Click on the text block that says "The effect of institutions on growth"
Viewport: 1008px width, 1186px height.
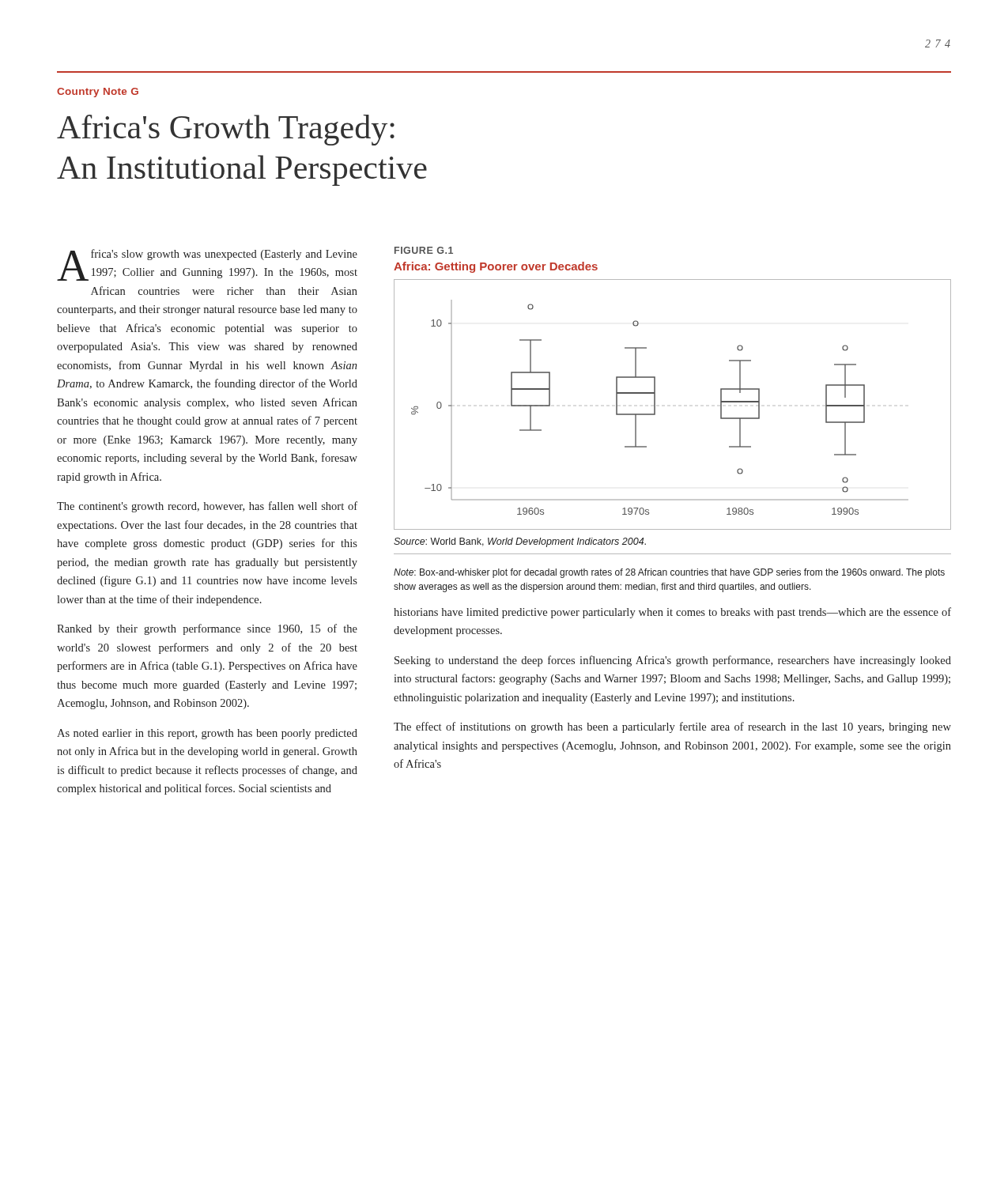[x=672, y=746]
